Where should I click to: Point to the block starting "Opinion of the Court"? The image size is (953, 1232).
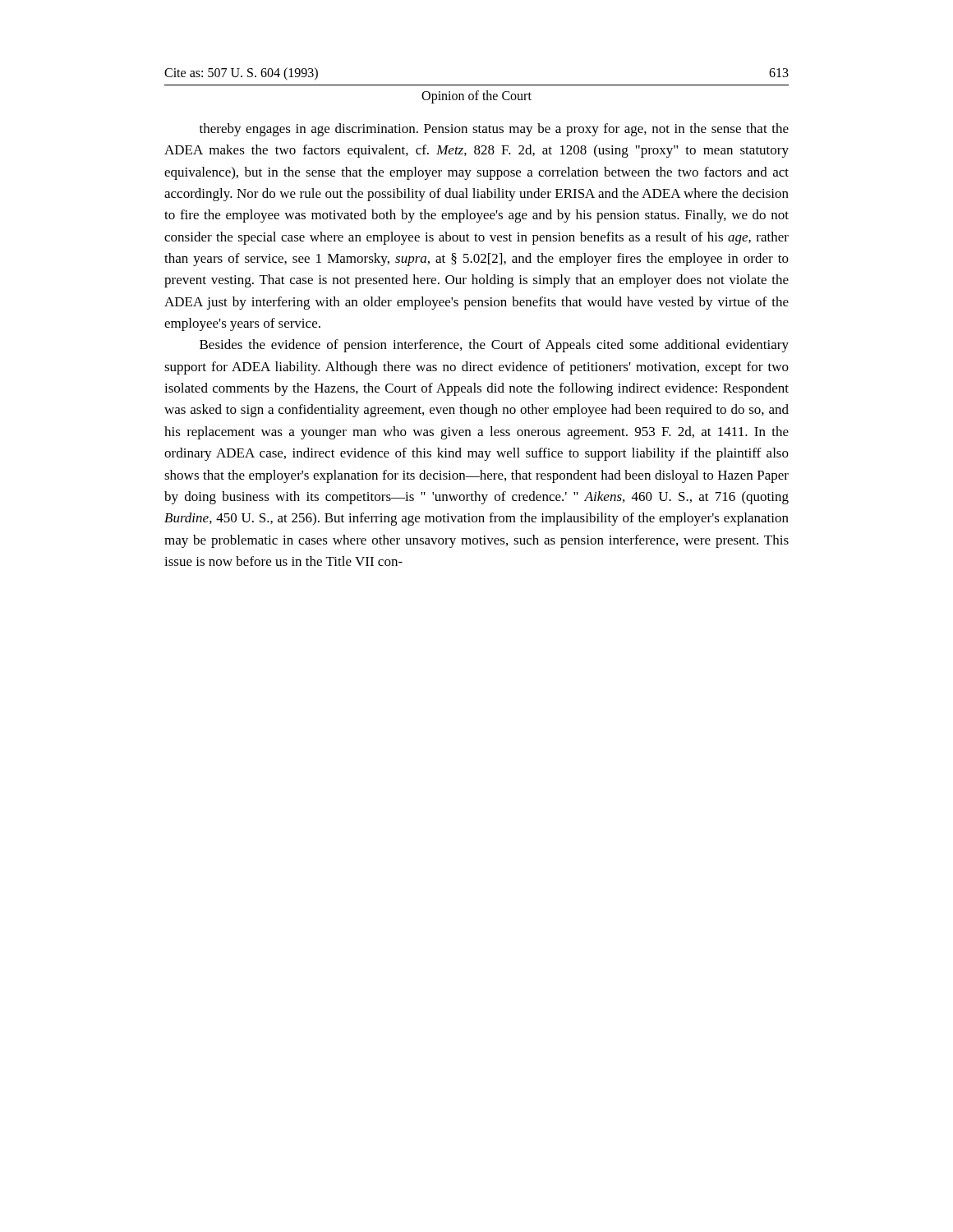[x=476, y=96]
